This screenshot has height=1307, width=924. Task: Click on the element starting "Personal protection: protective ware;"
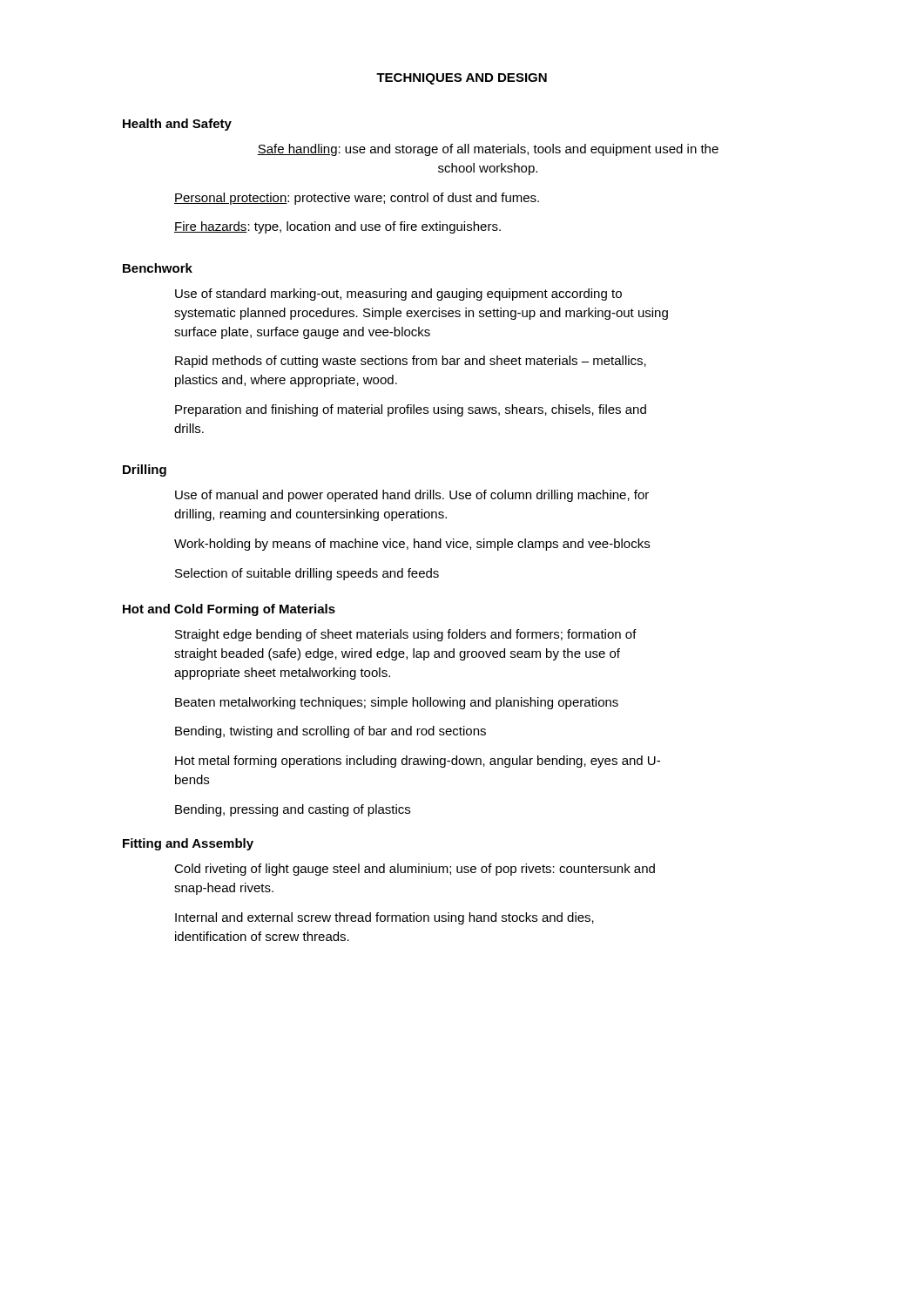coord(357,197)
